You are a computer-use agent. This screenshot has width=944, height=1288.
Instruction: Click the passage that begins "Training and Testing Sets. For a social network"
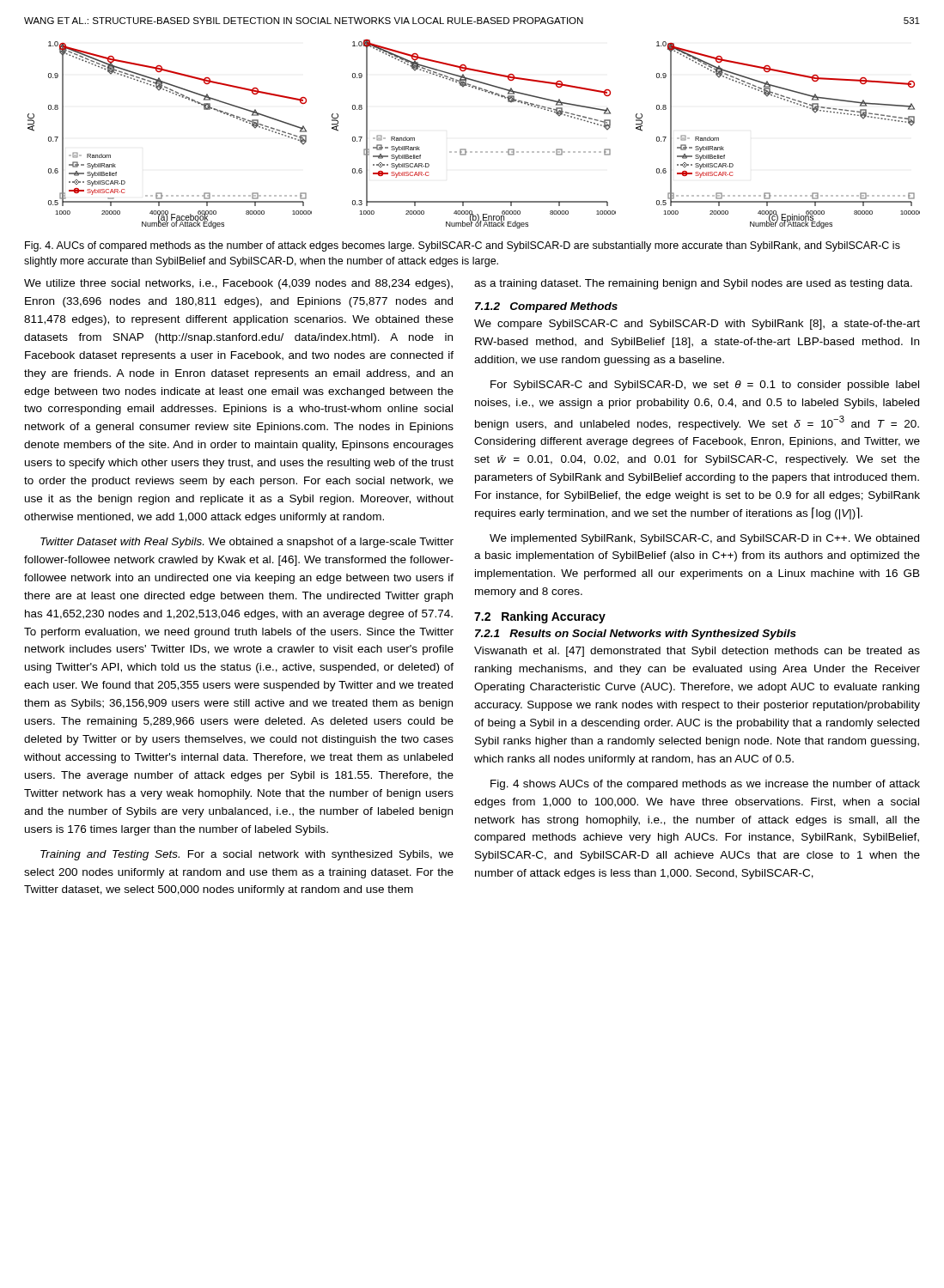[x=239, y=872]
